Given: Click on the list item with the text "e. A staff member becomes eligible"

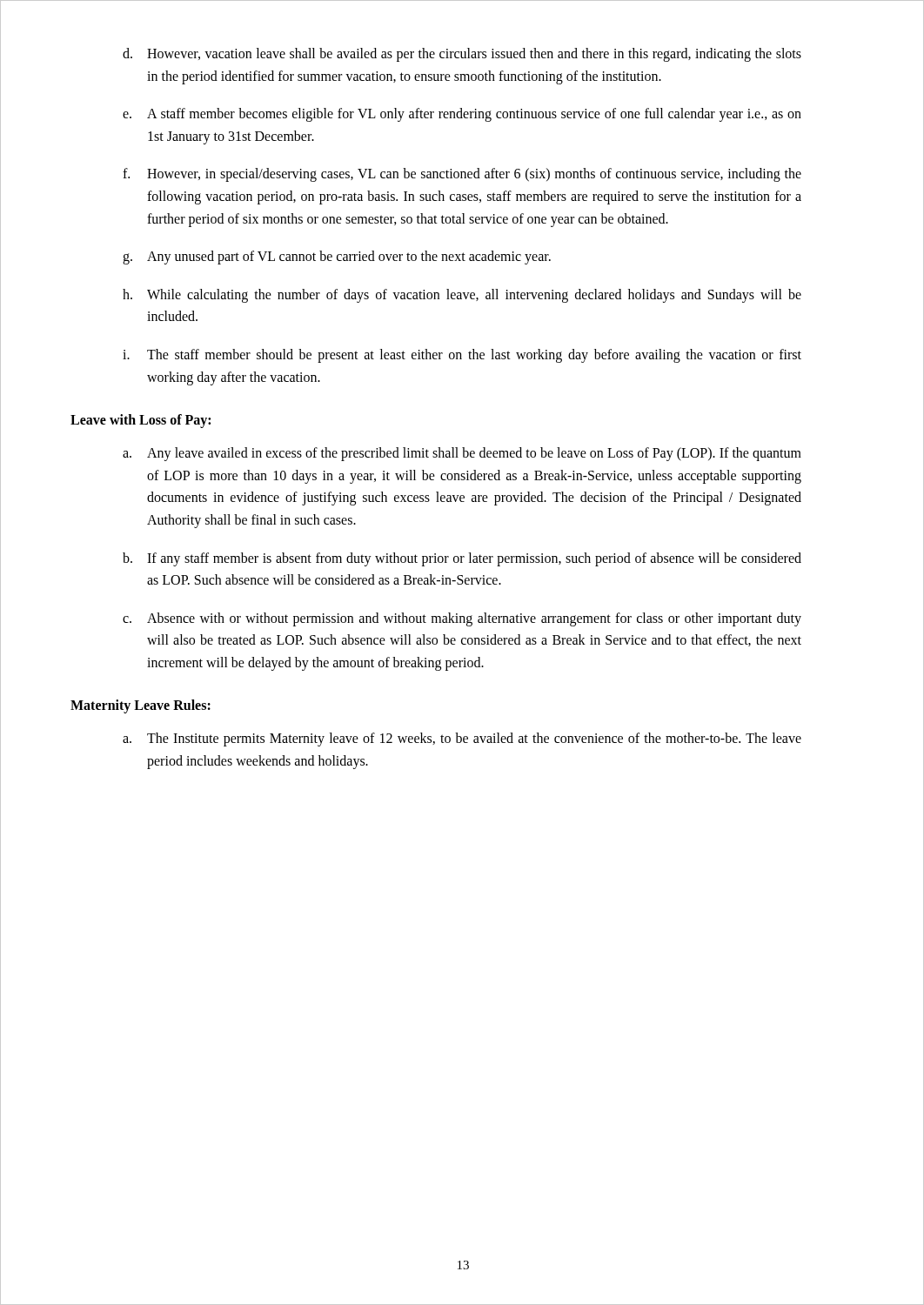Looking at the screenshot, I should [462, 125].
